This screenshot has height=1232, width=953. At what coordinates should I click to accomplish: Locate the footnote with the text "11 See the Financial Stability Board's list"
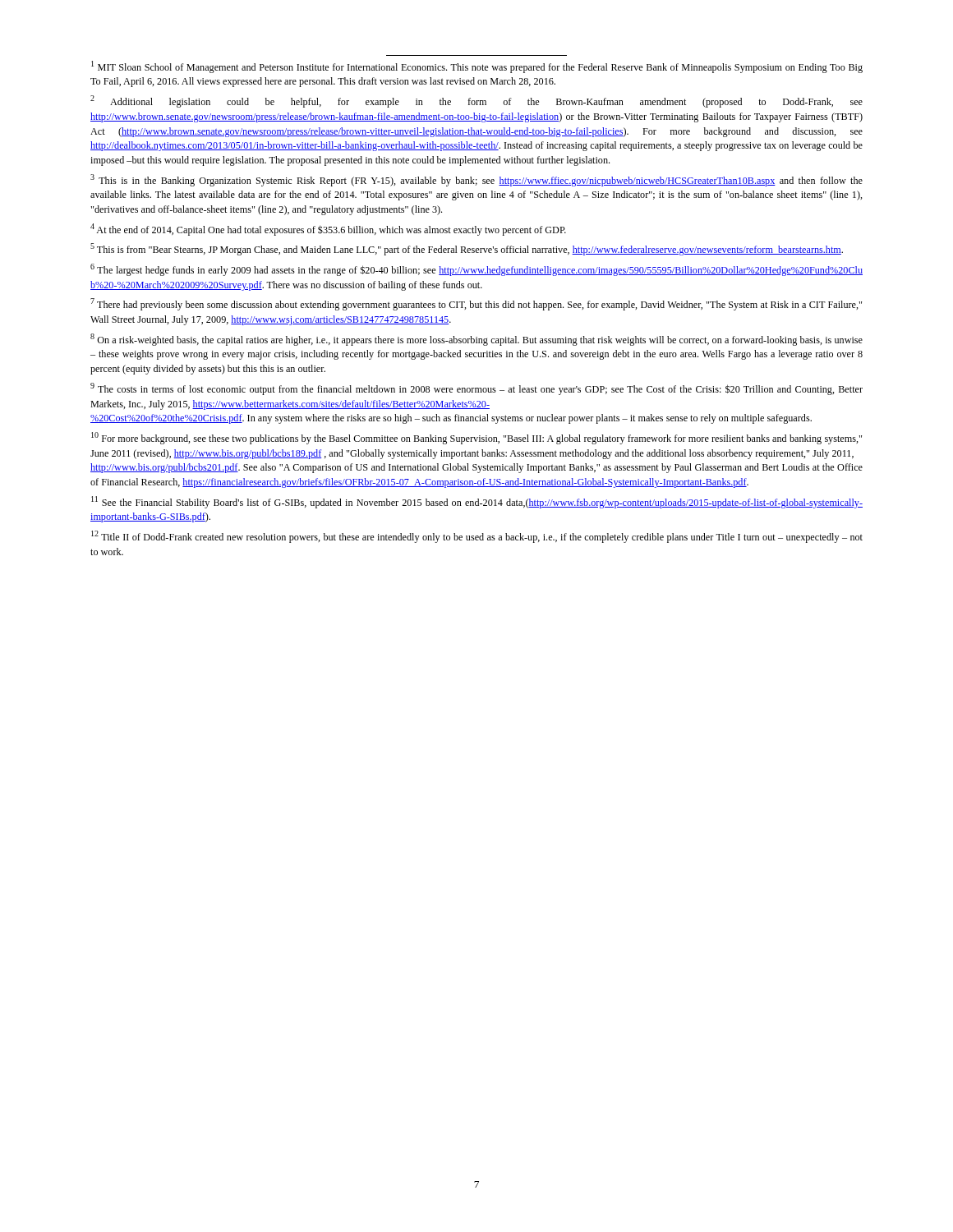point(476,509)
